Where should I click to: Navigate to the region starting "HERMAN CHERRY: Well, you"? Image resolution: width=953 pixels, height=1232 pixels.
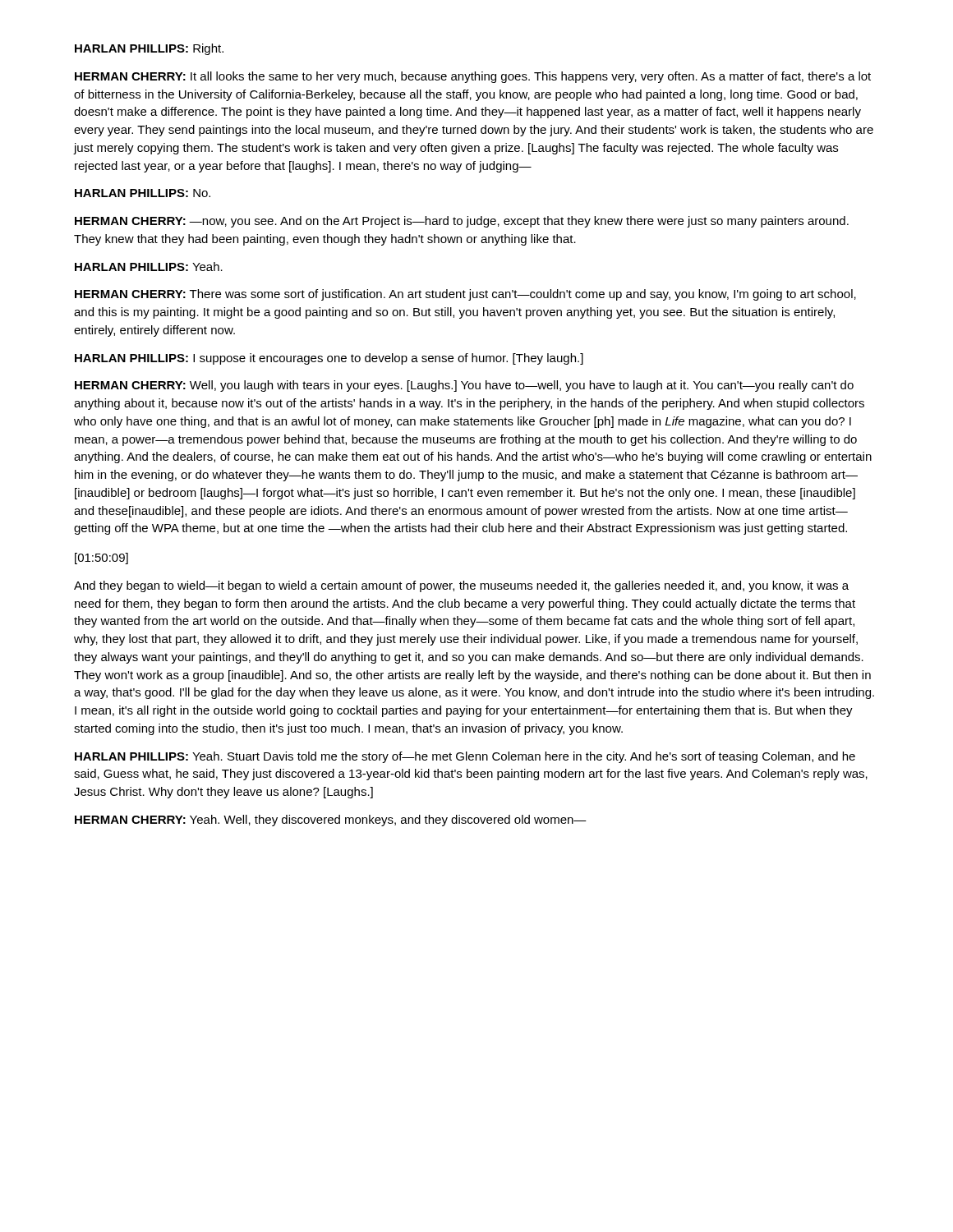coord(473,456)
